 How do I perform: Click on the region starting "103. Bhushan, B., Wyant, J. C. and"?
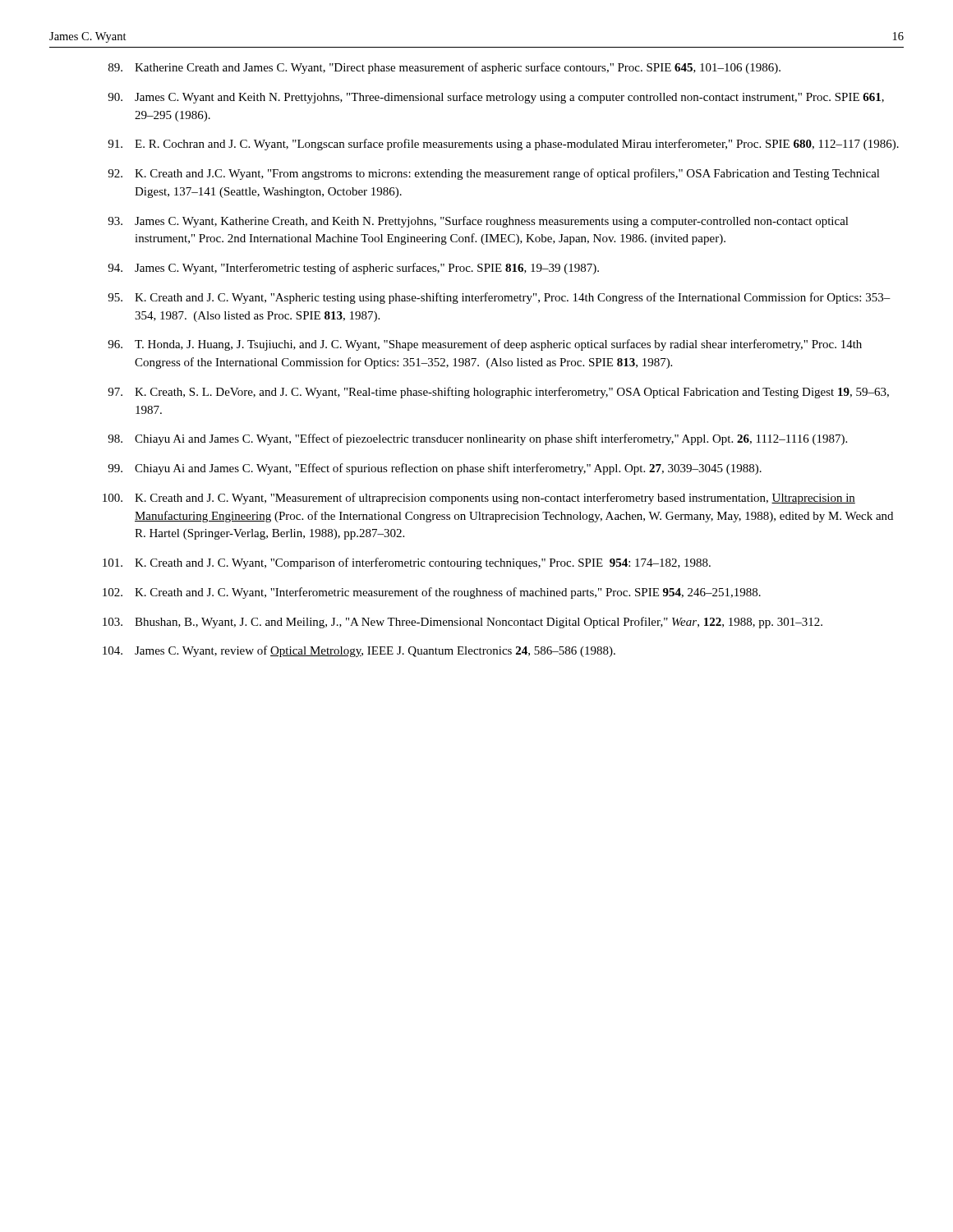coord(476,622)
